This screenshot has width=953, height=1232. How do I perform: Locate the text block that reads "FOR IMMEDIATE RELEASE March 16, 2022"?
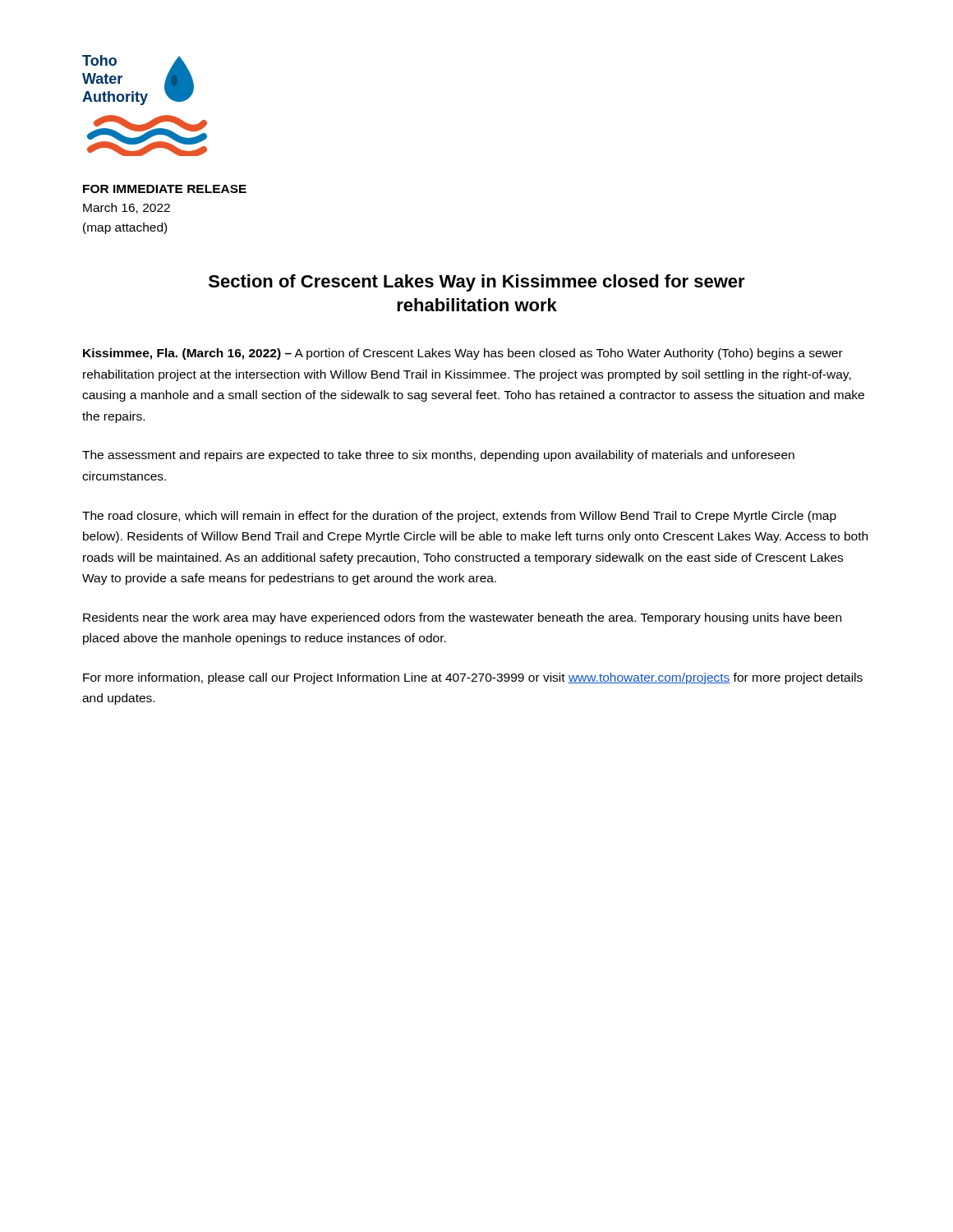coord(164,208)
